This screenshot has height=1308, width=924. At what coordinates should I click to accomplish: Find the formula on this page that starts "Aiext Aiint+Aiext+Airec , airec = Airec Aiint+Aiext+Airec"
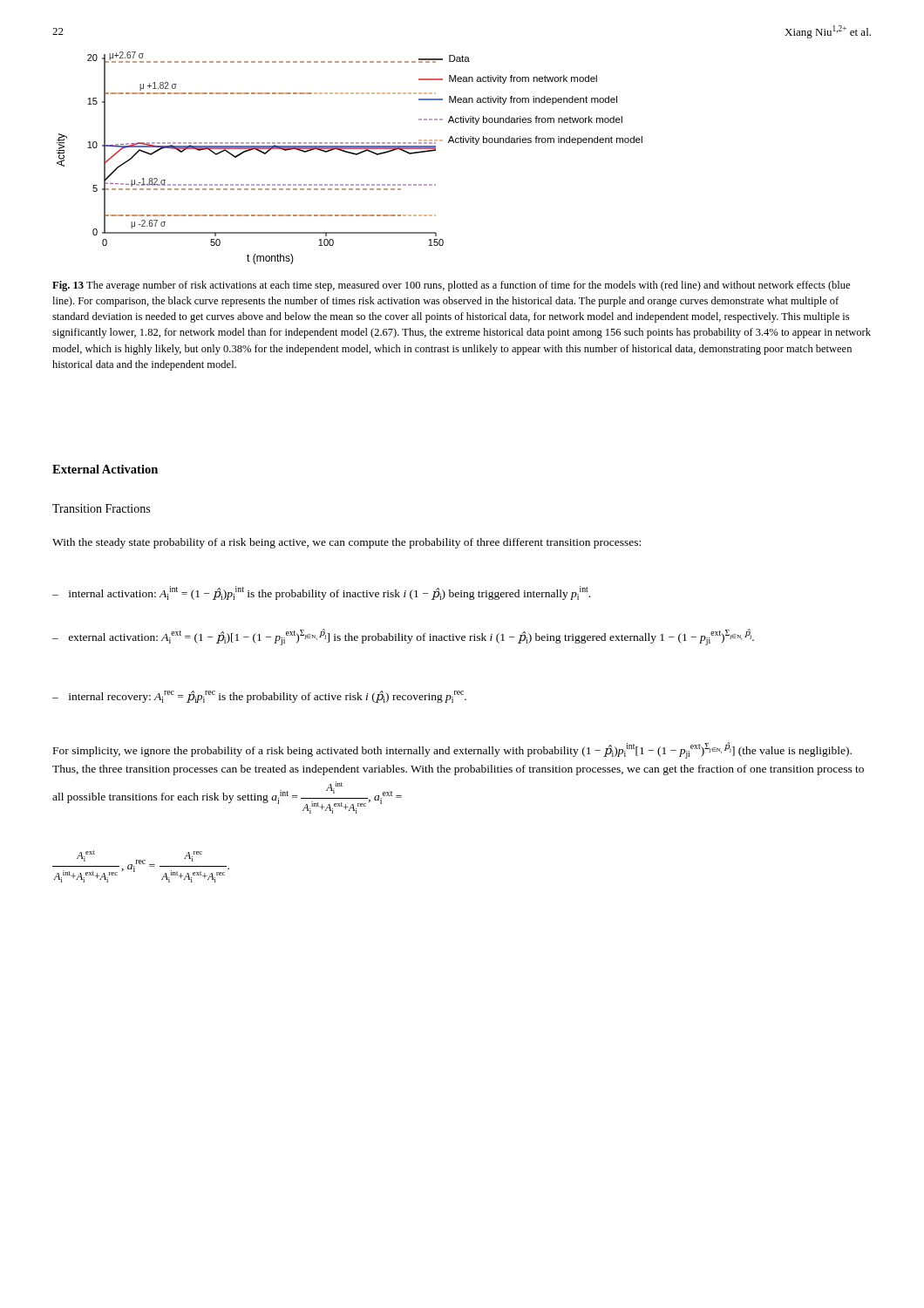(x=141, y=866)
